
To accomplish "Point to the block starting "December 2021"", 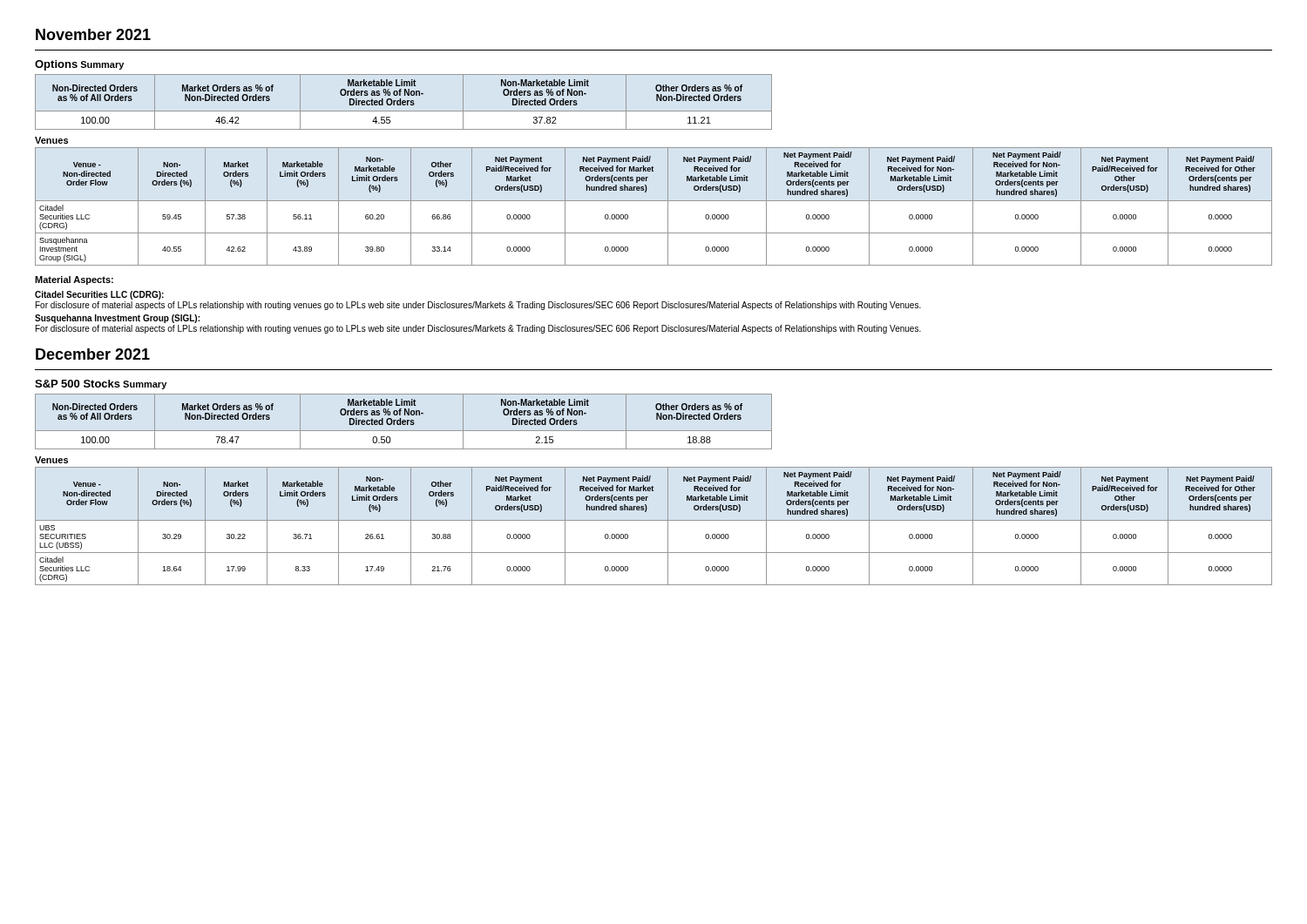I will pos(92,355).
